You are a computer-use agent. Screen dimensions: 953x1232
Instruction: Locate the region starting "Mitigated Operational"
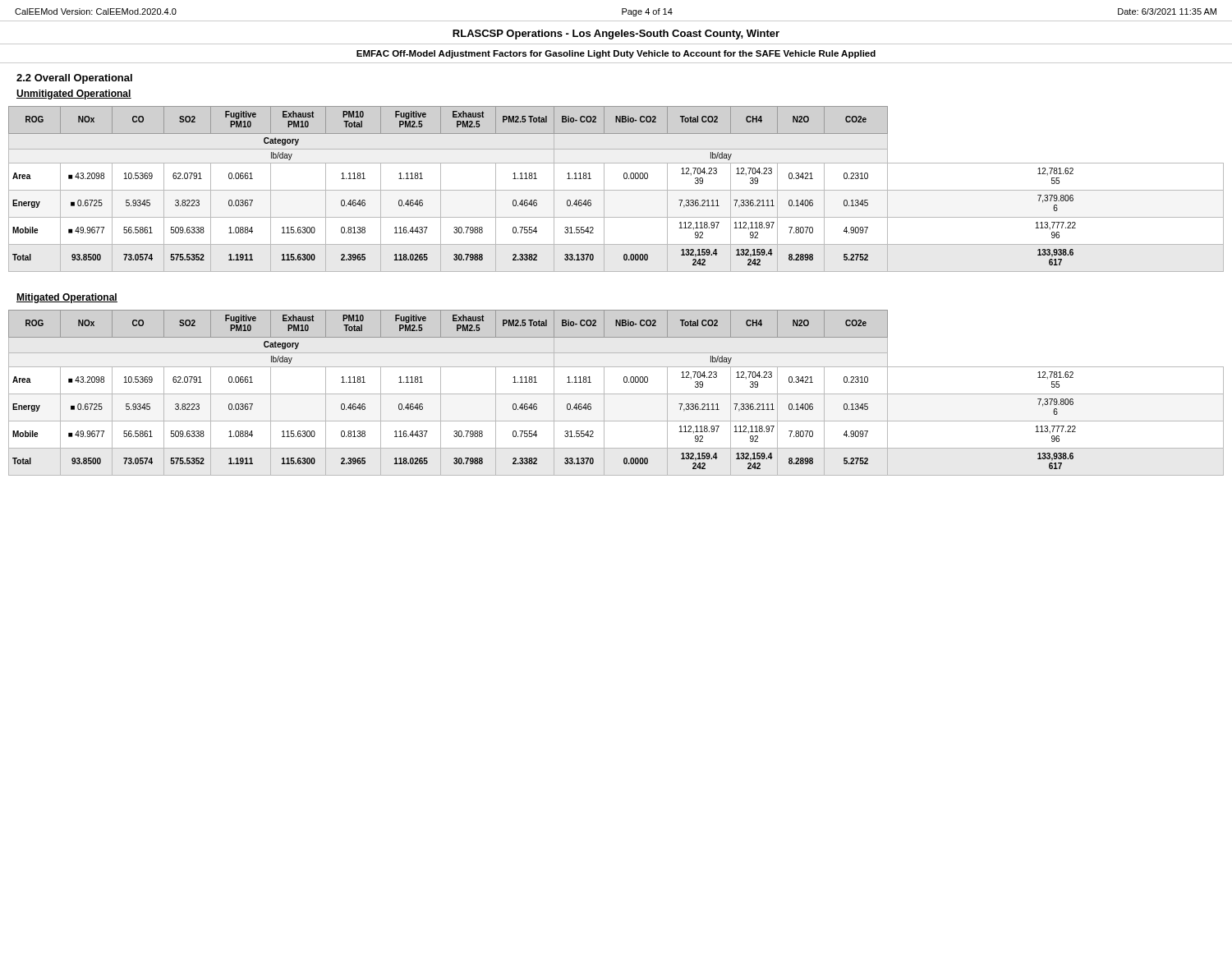click(x=67, y=297)
